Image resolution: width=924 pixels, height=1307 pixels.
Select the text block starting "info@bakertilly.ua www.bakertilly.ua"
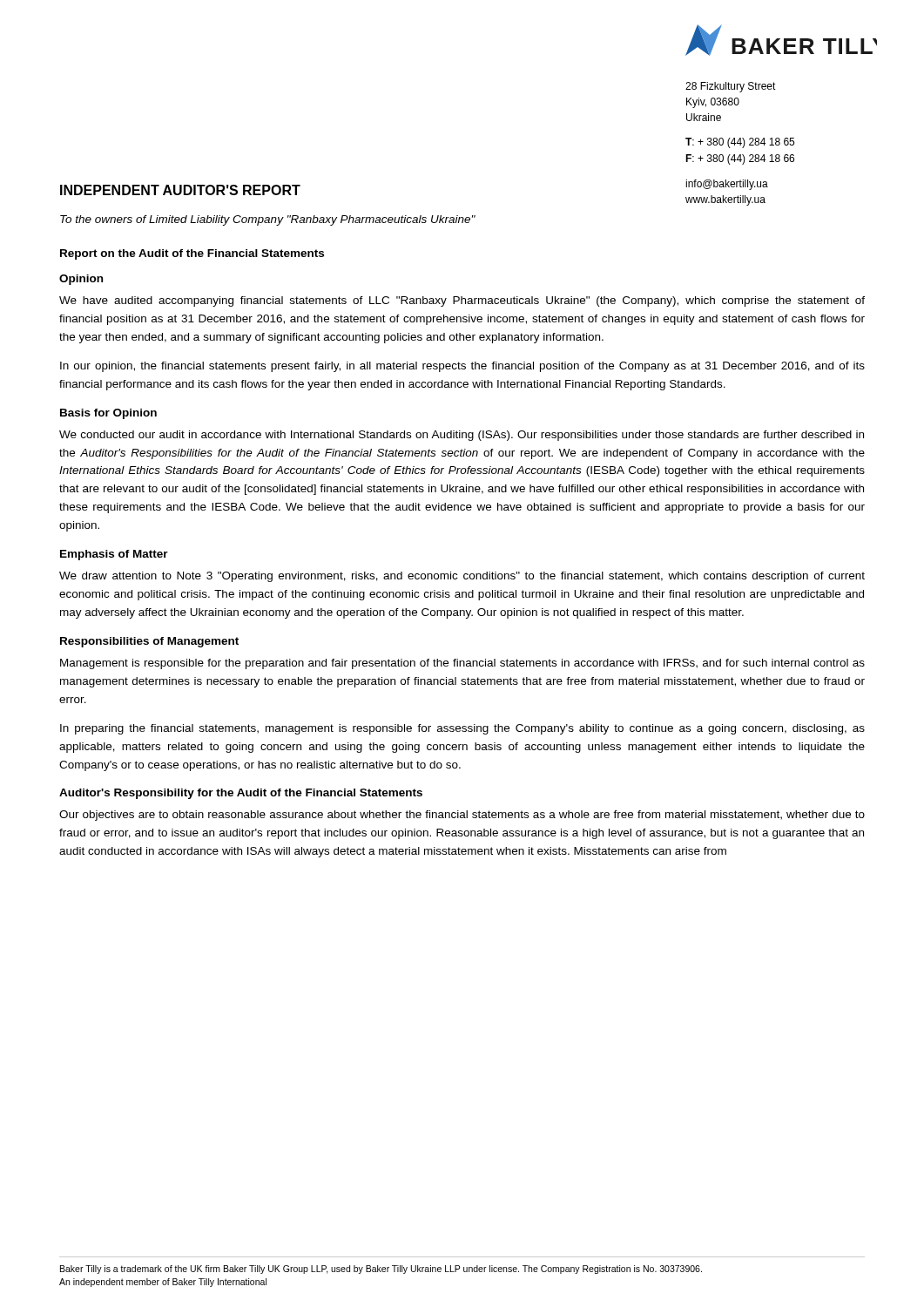(x=727, y=192)
